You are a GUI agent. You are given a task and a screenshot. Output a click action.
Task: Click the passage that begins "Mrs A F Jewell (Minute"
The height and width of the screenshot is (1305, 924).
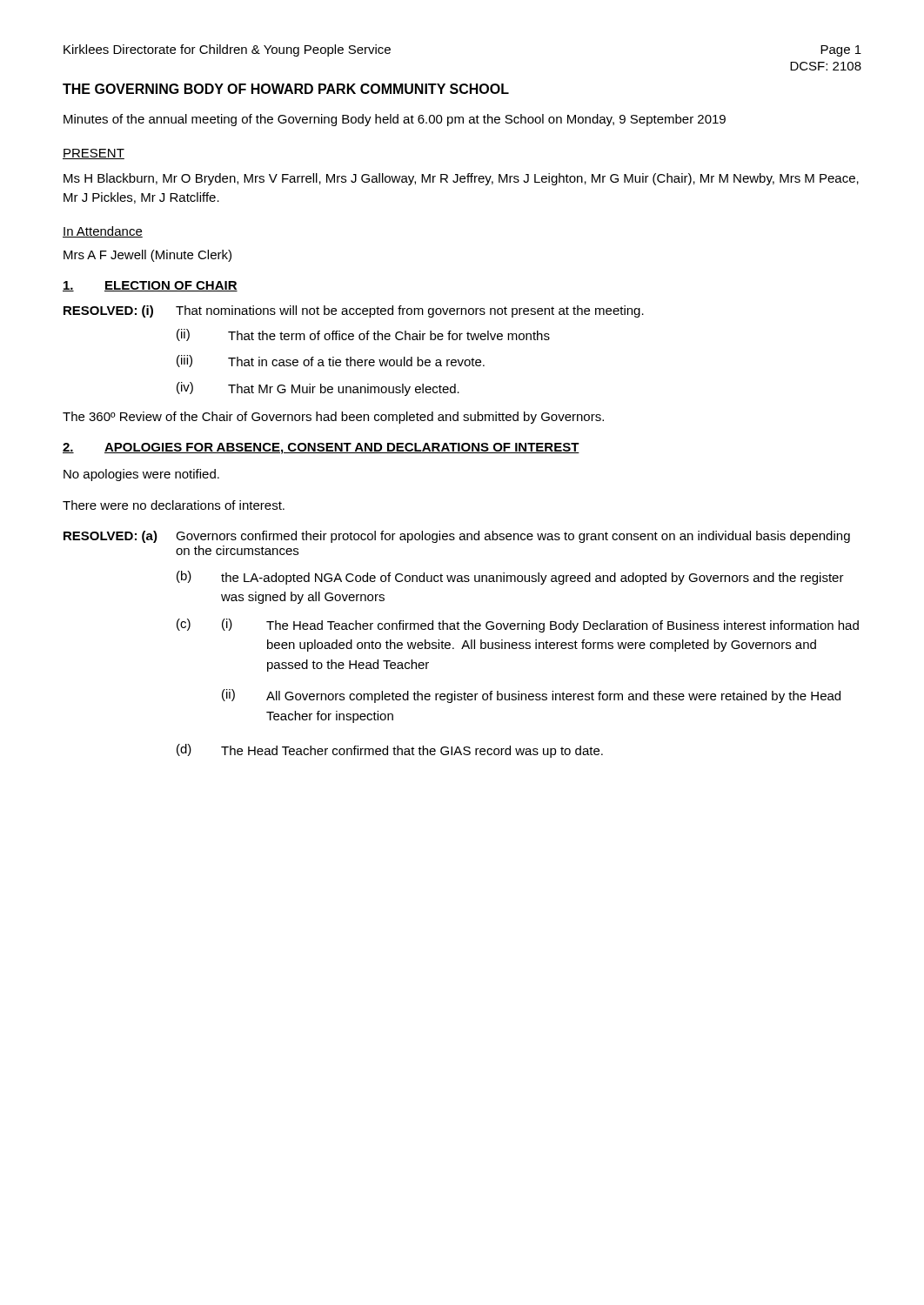tap(148, 254)
